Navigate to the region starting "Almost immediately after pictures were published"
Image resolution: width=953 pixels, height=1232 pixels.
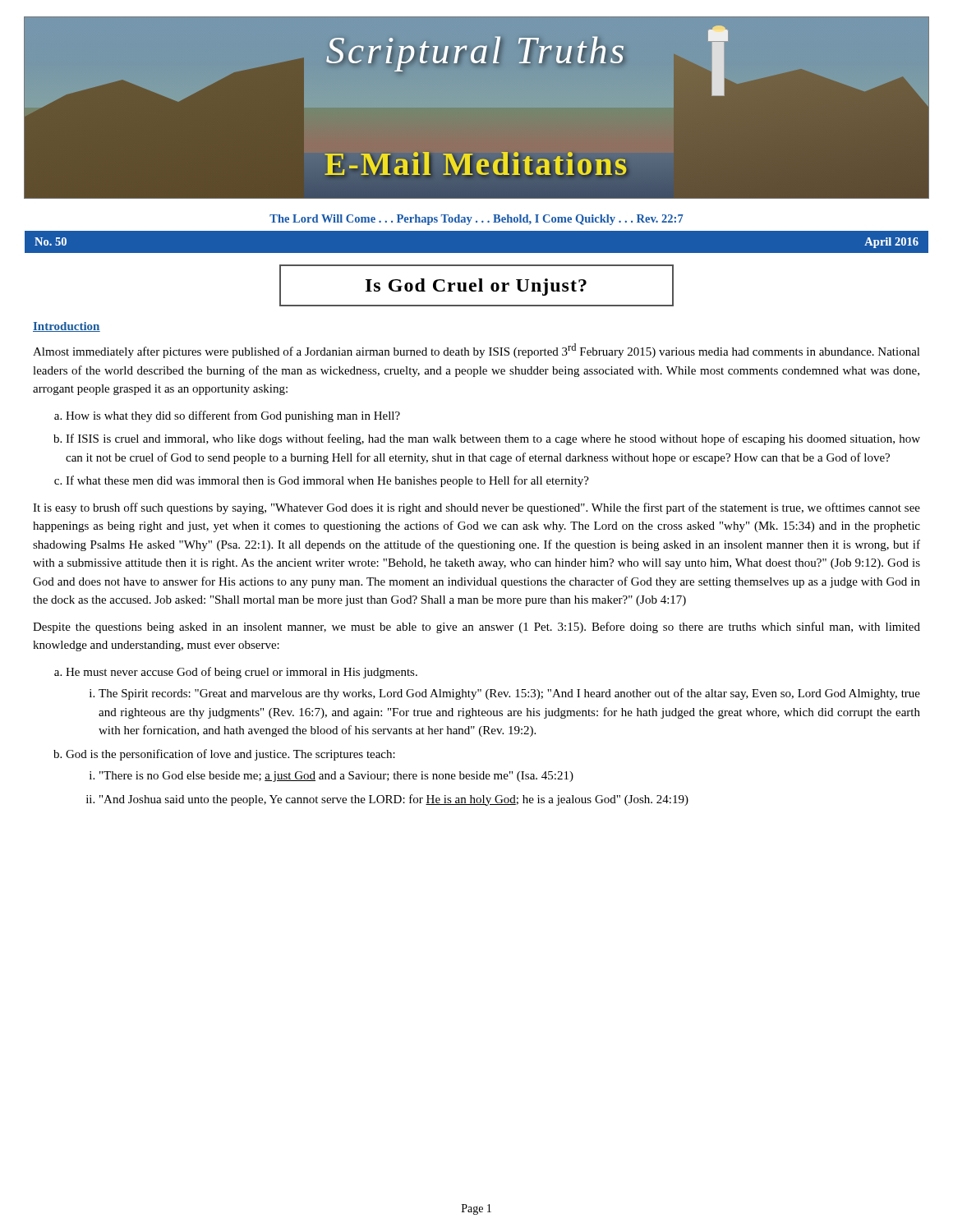[x=476, y=369]
